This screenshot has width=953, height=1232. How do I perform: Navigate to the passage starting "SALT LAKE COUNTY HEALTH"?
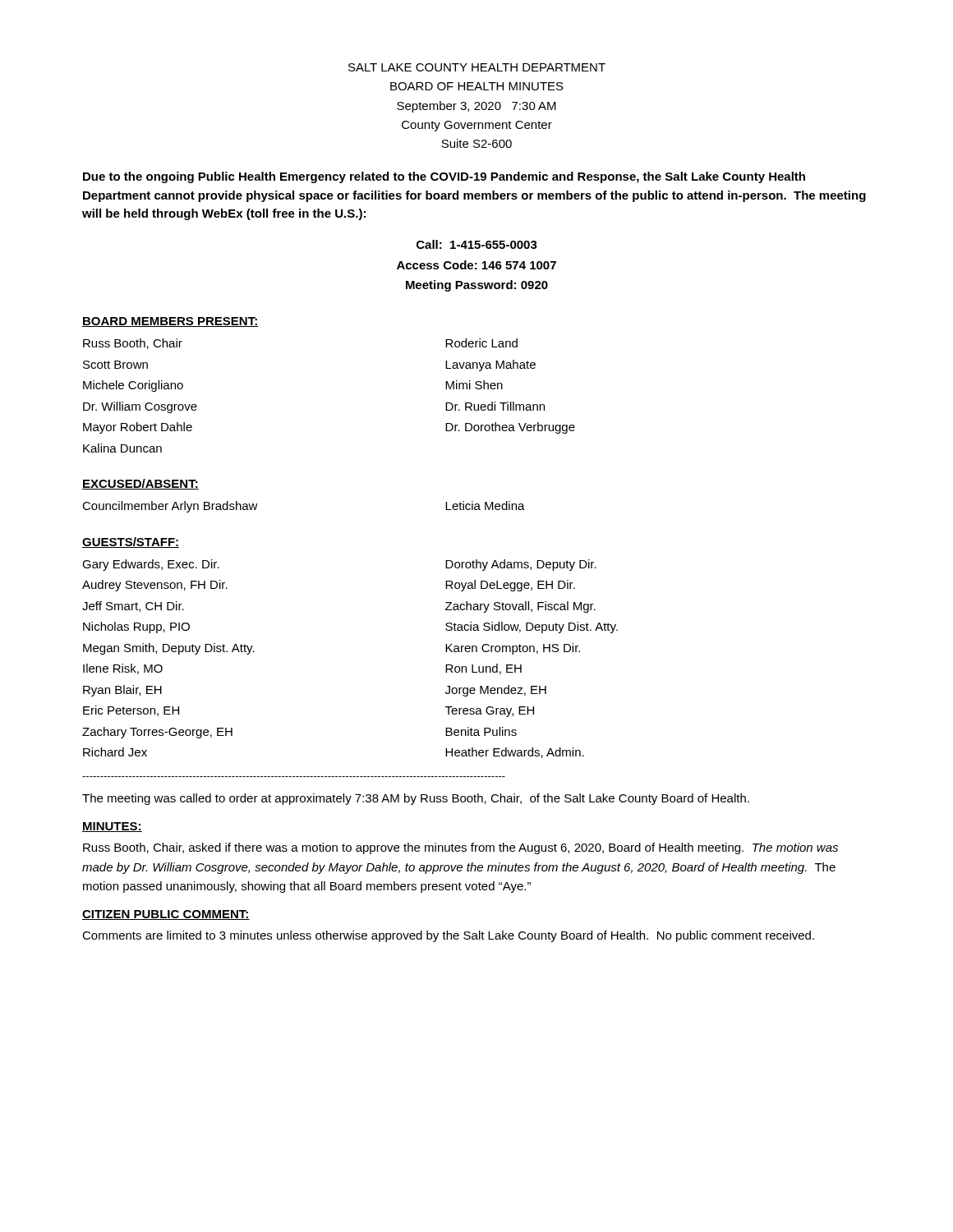click(476, 105)
